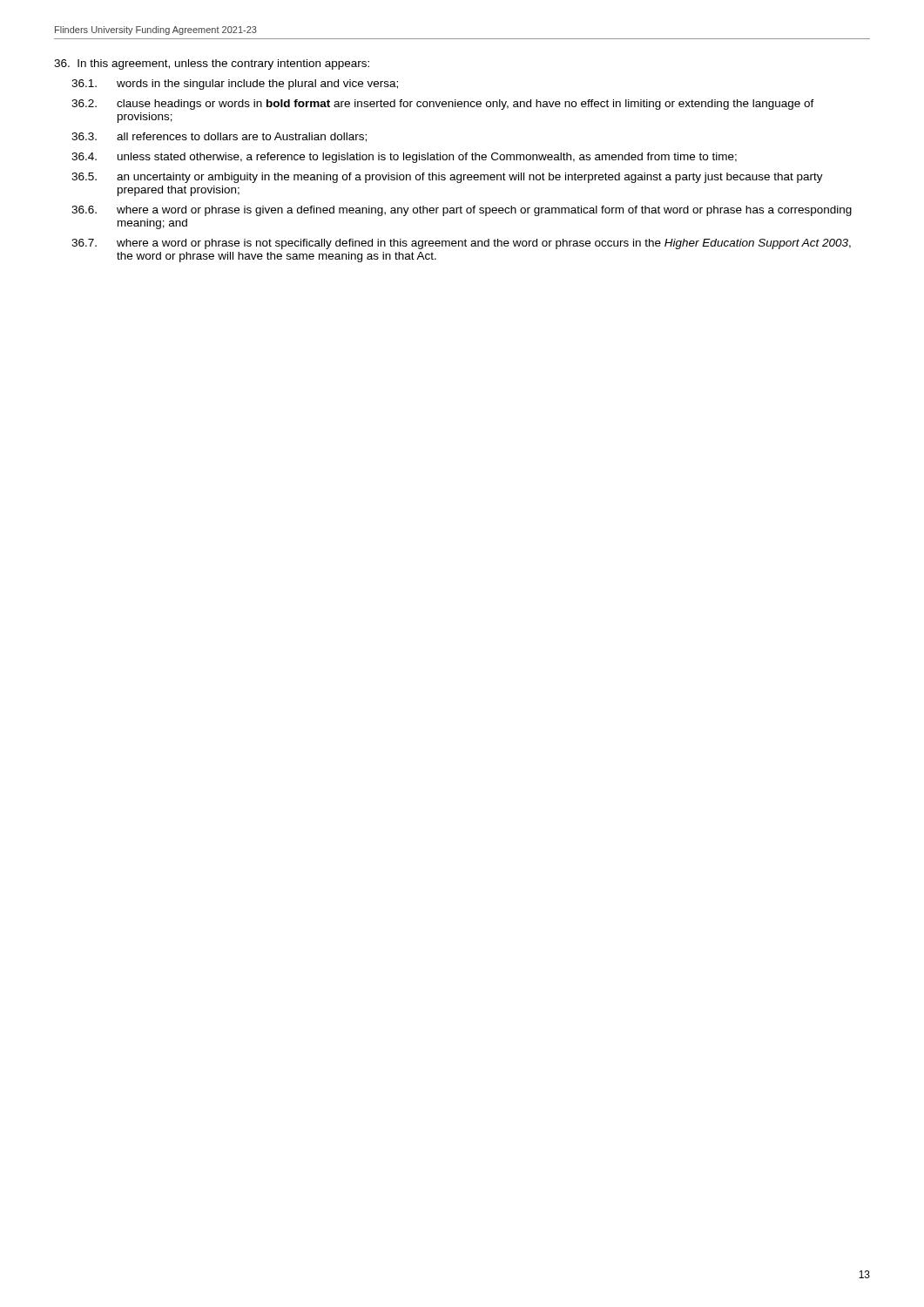
Task: Locate the region starting "36.3. all references"
Action: [219, 137]
